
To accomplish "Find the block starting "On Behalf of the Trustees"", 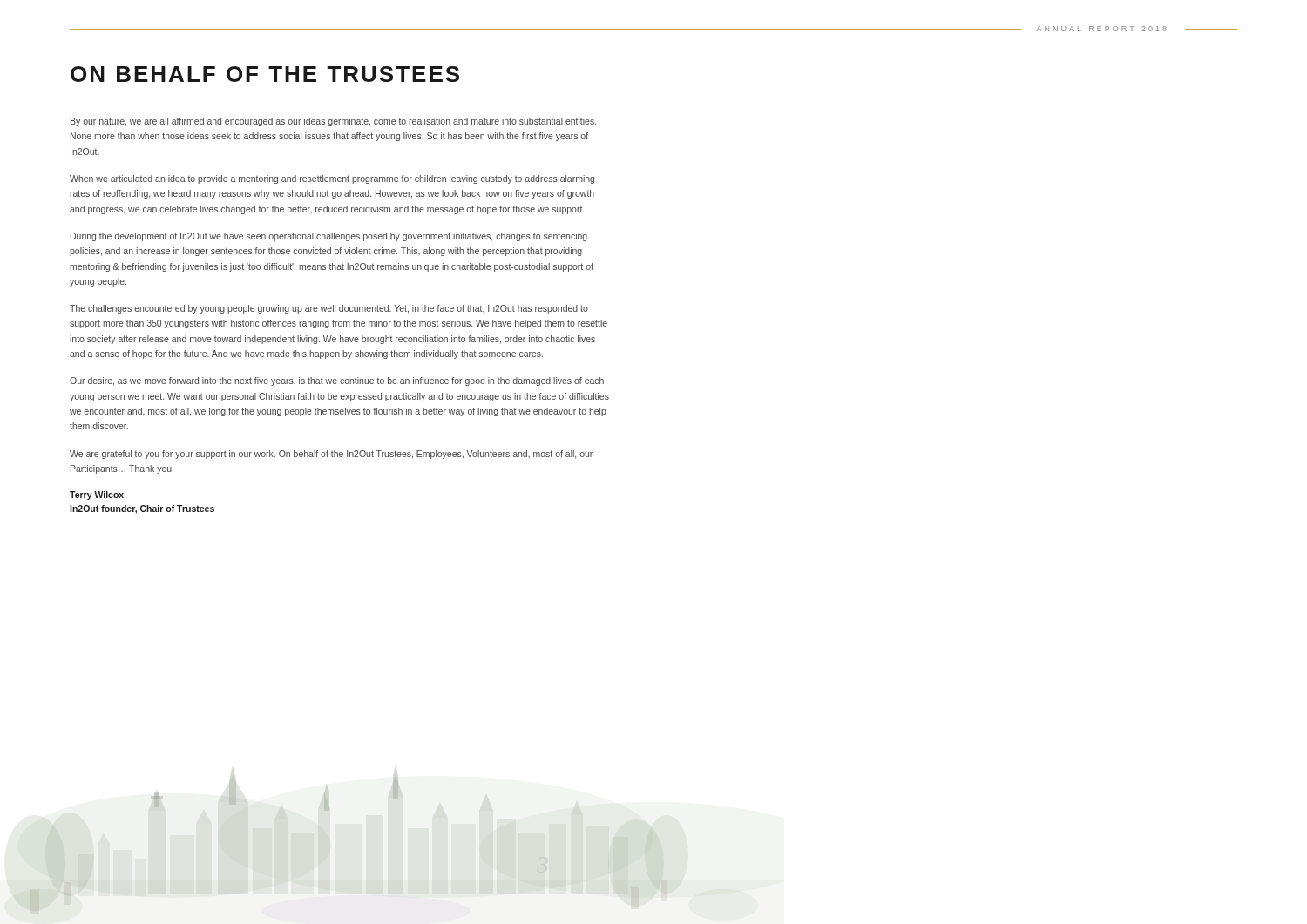I will [340, 74].
